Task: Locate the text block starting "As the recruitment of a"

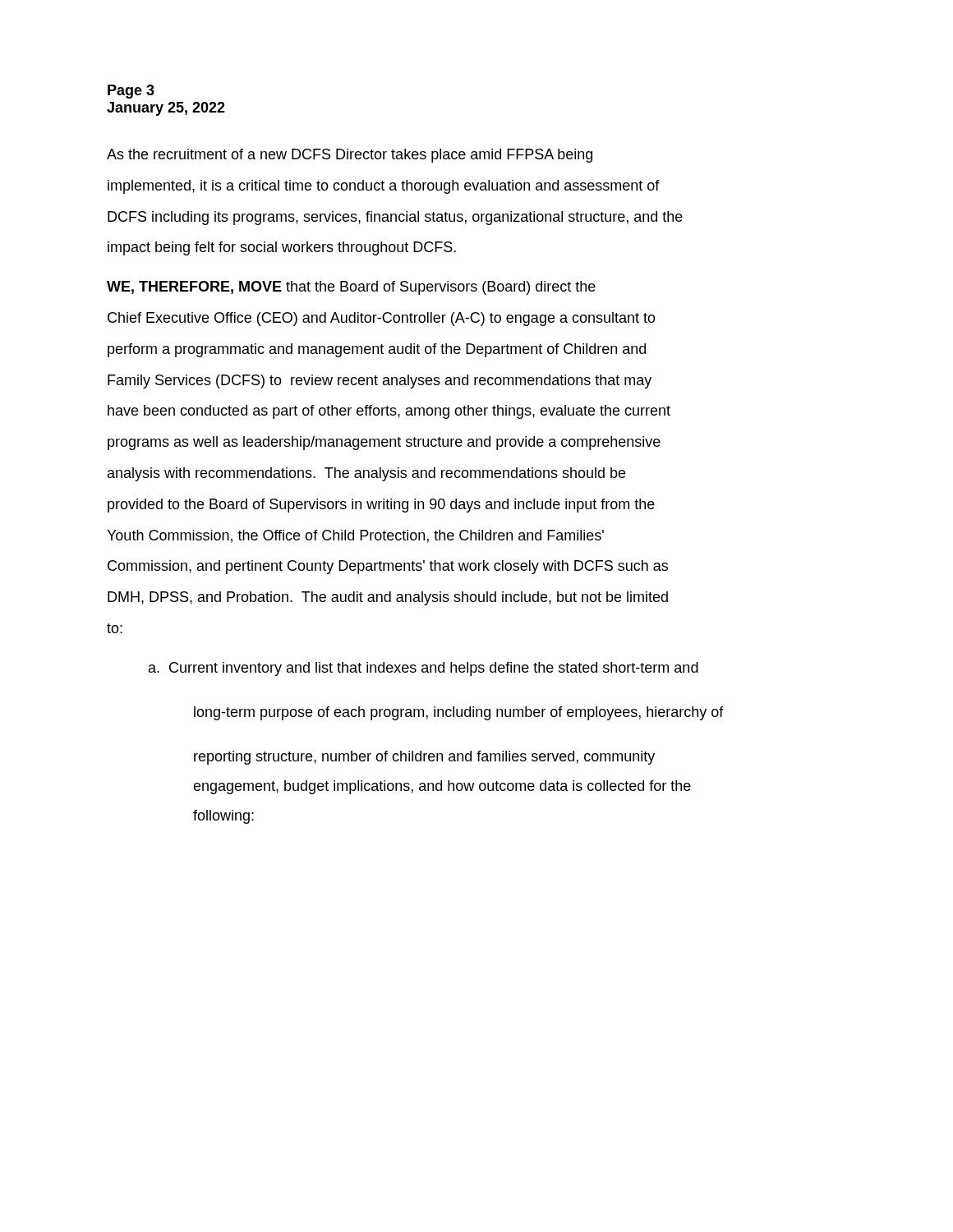Action: tap(476, 202)
